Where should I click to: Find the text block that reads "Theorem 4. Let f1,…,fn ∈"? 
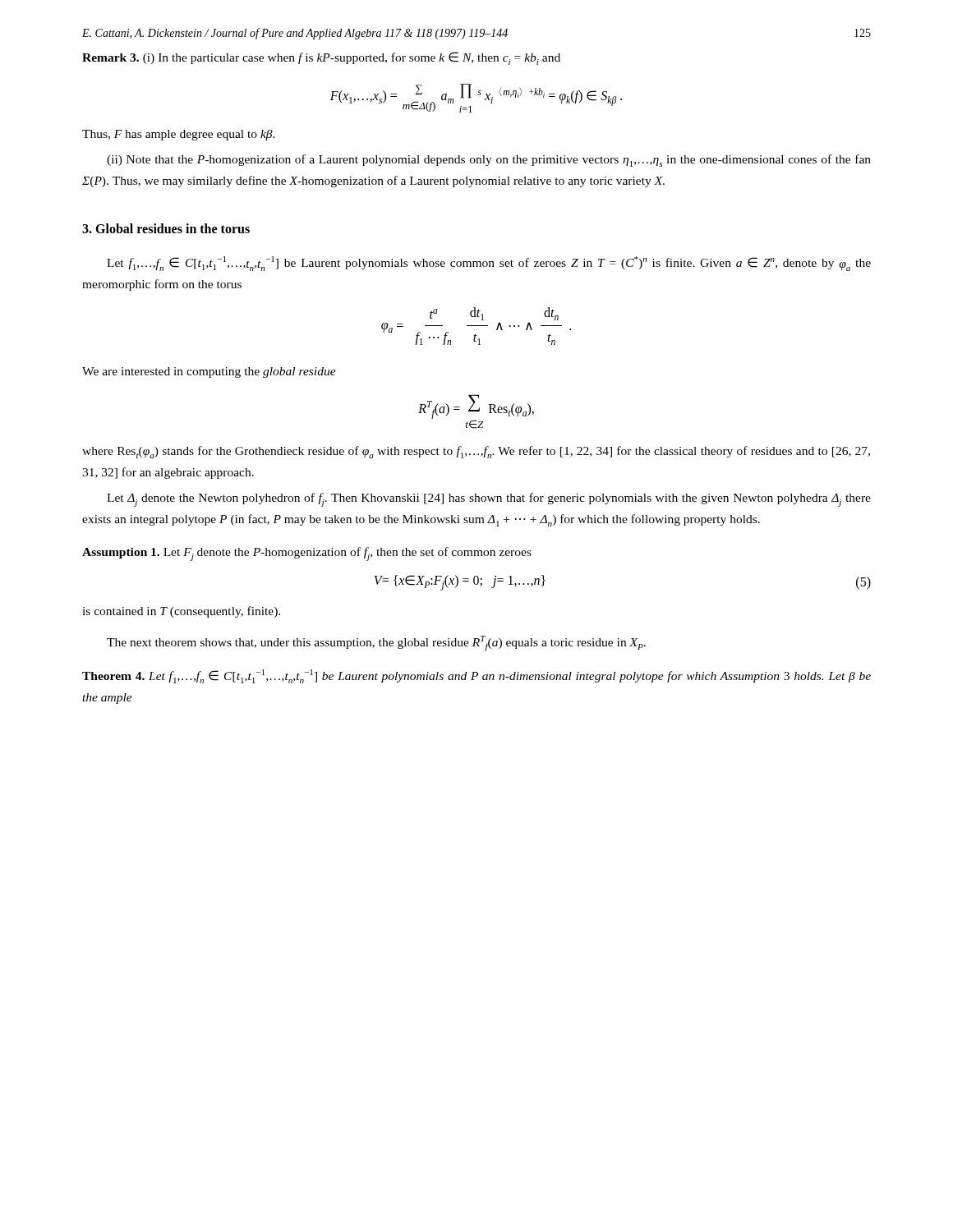(476, 686)
